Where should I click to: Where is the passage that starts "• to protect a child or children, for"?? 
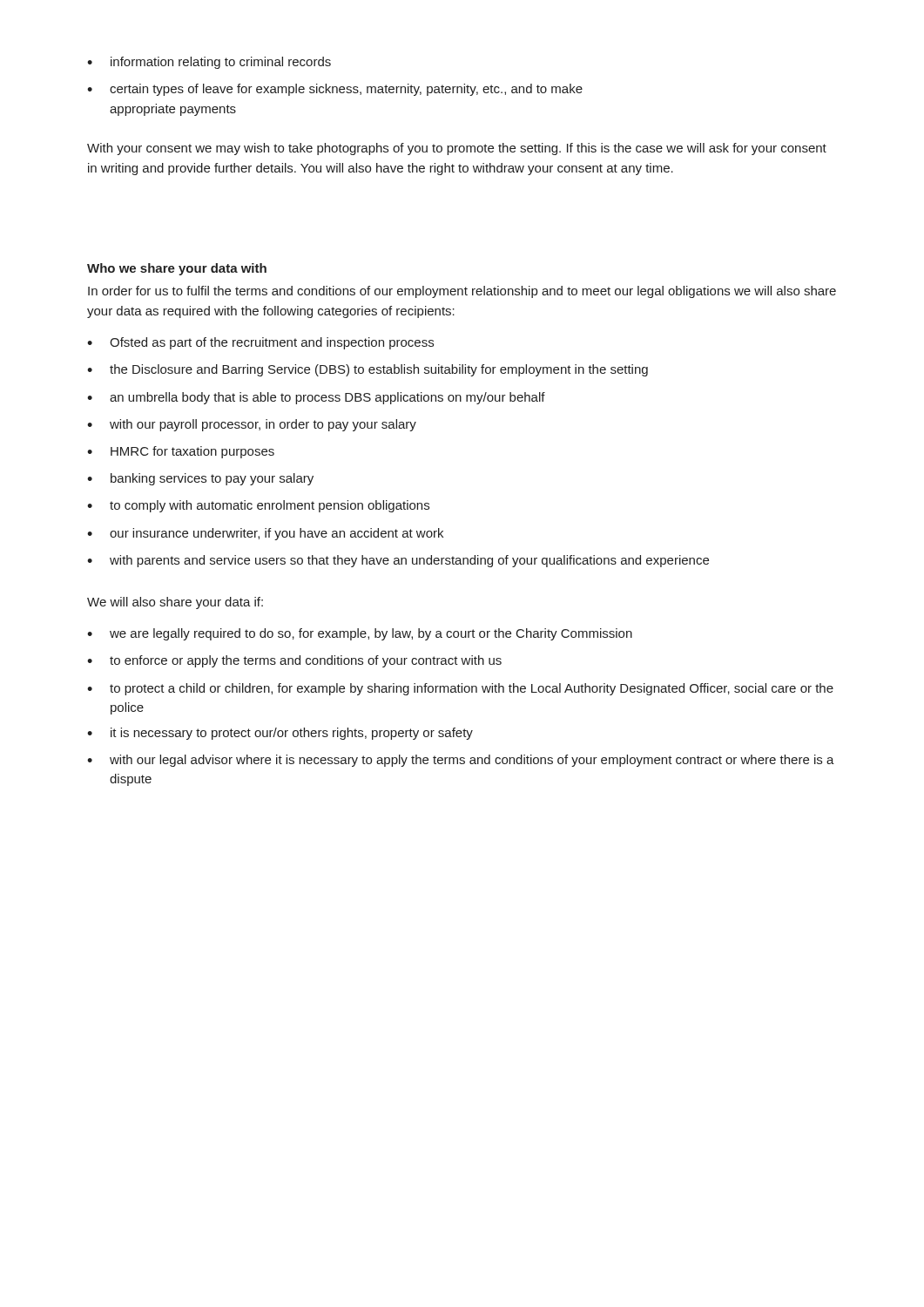point(462,698)
